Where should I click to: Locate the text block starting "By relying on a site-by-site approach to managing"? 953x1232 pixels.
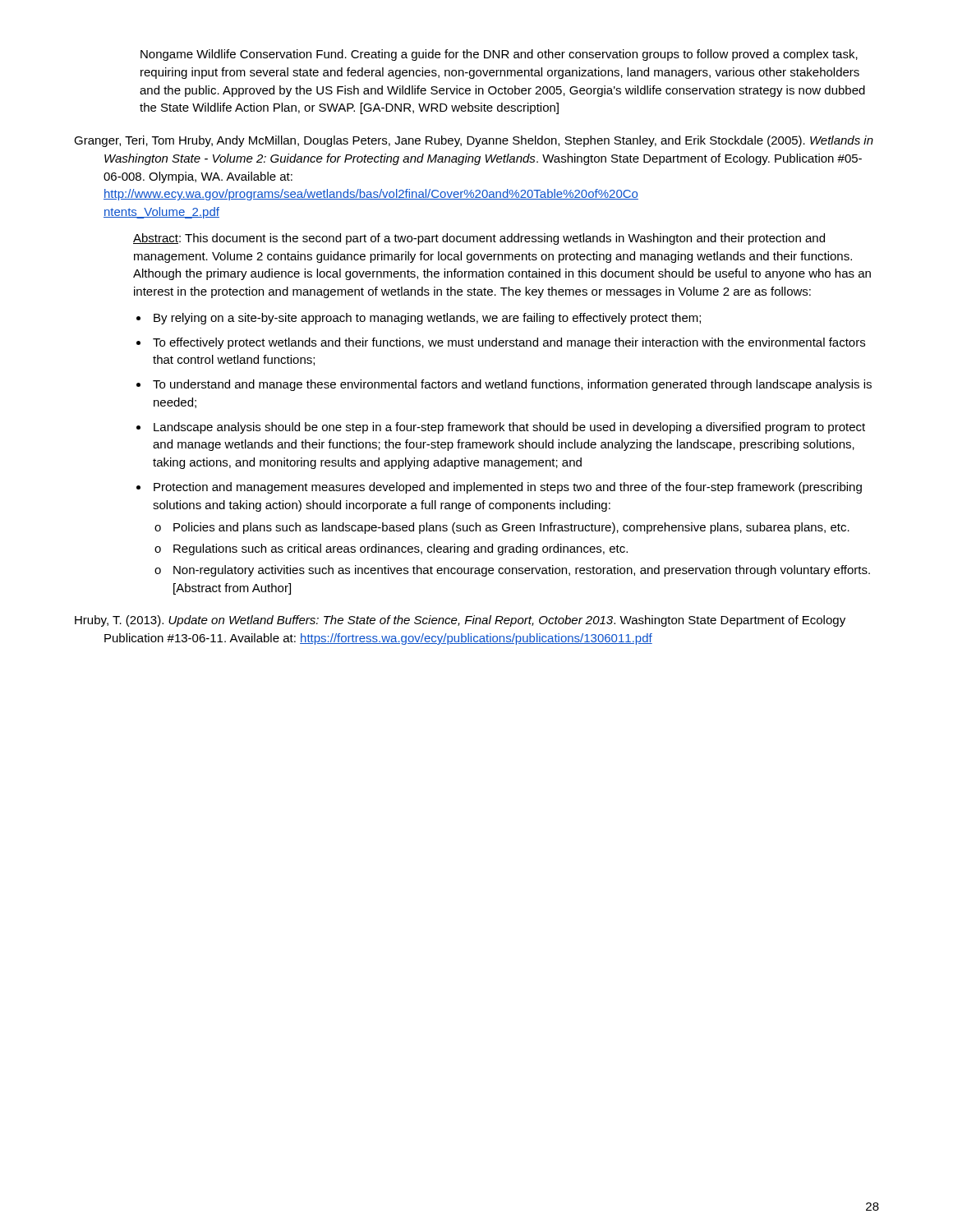point(427,317)
